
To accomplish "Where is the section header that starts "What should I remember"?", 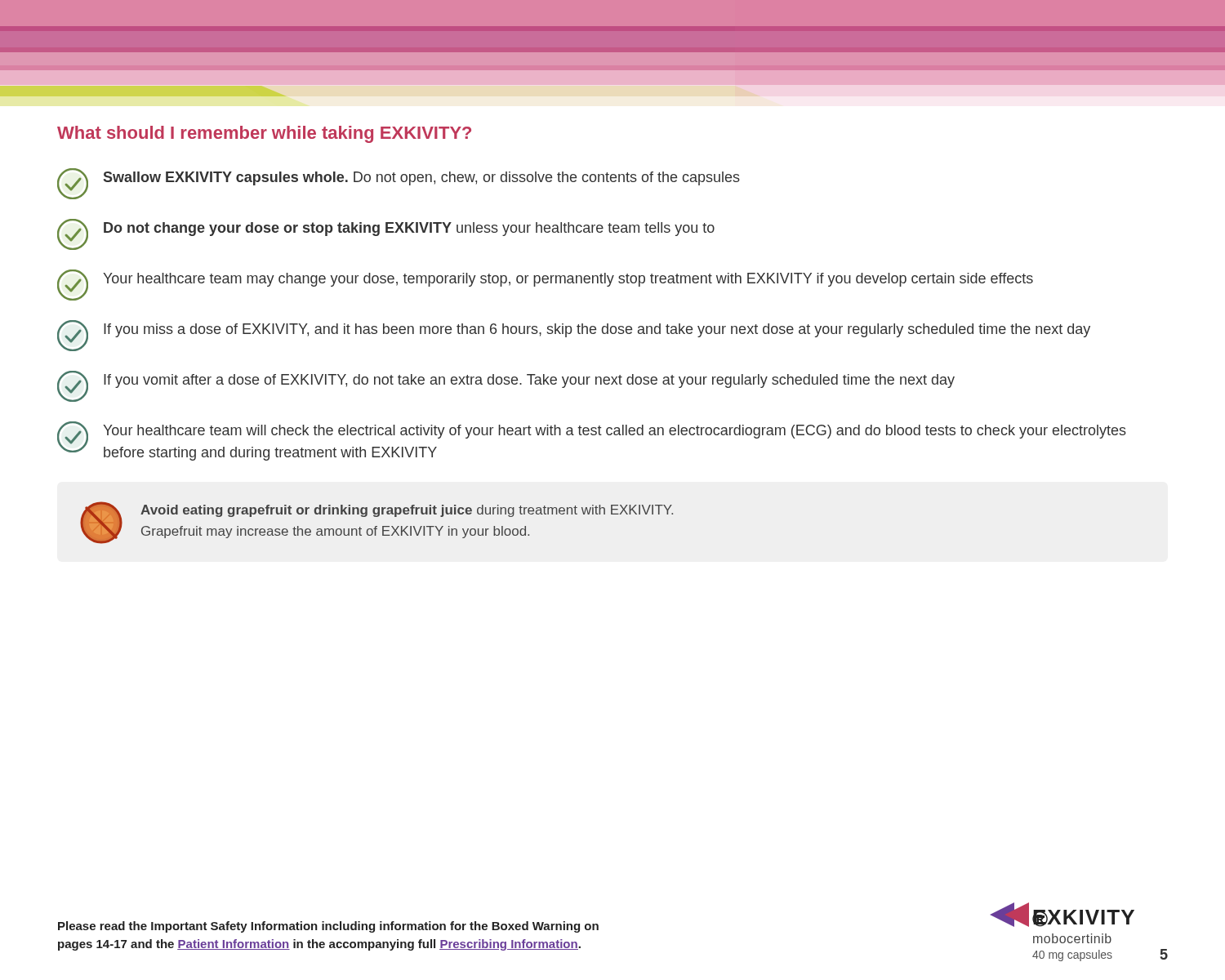I will point(265,133).
